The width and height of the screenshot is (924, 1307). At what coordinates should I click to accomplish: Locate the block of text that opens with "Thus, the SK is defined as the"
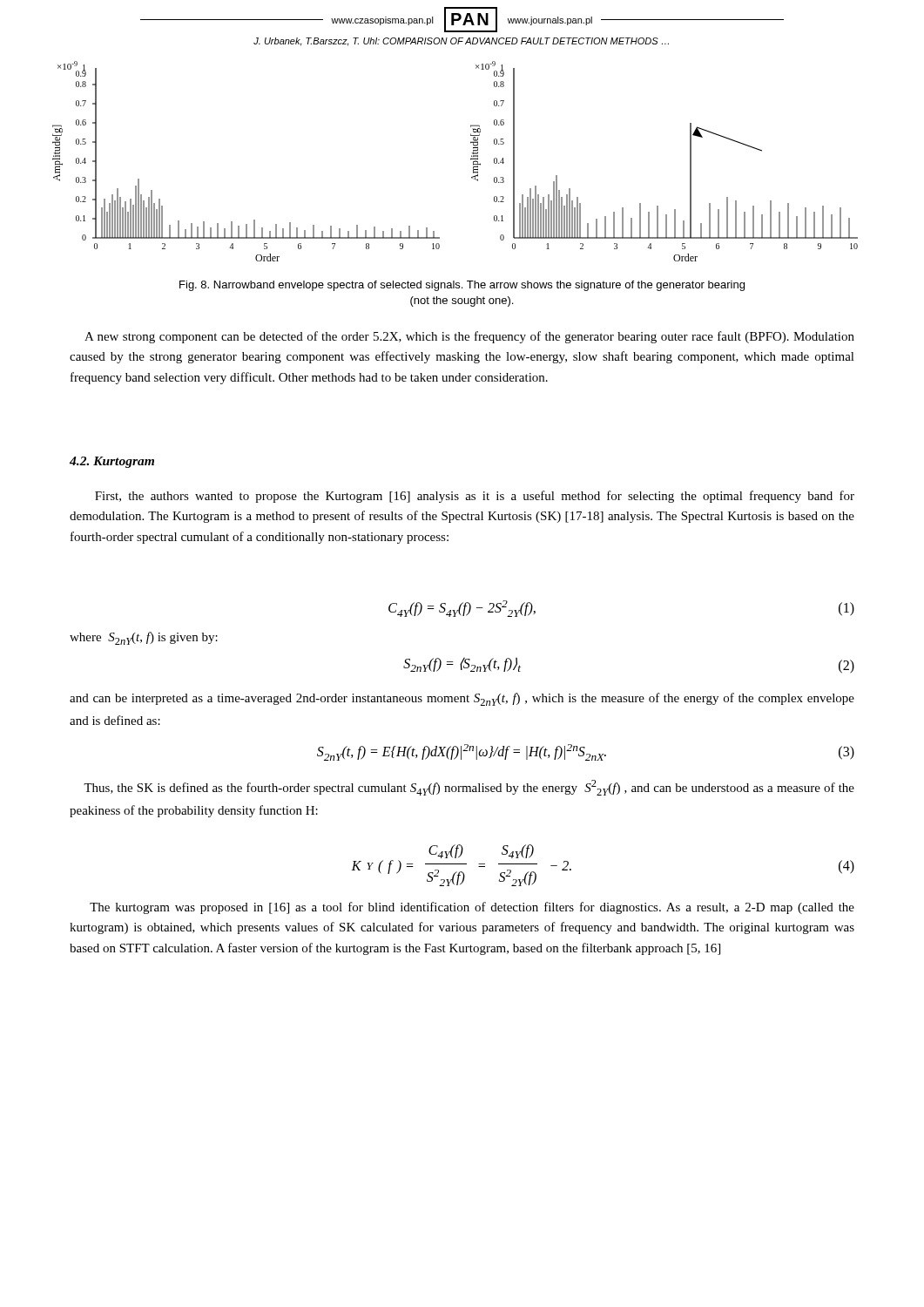(x=462, y=797)
